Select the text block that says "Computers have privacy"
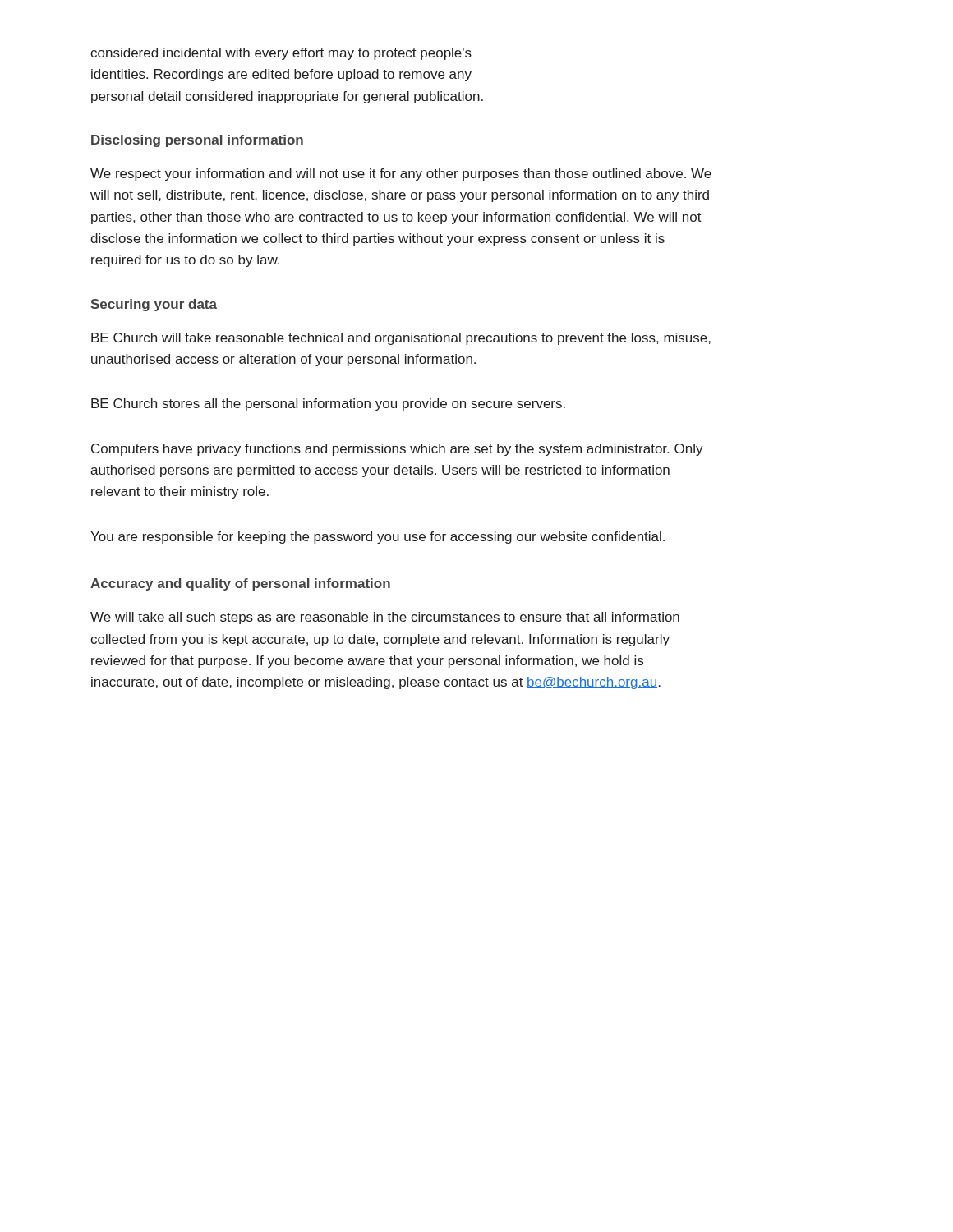 (x=397, y=470)
